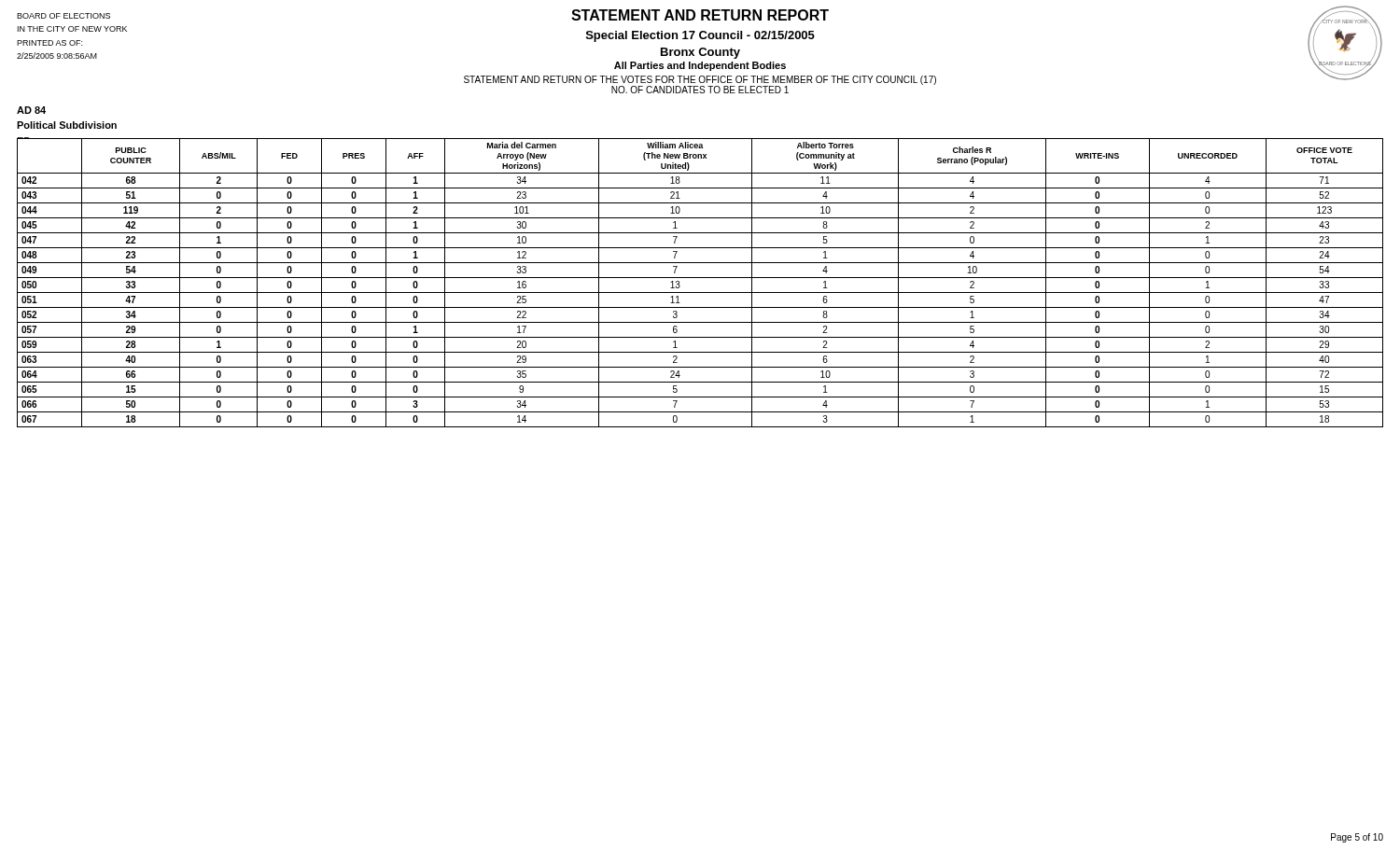The height and width of the screenshot is (850, 1400).
Task: Click on the text starting "Special Election 17 Council -"
Action: 700,35
